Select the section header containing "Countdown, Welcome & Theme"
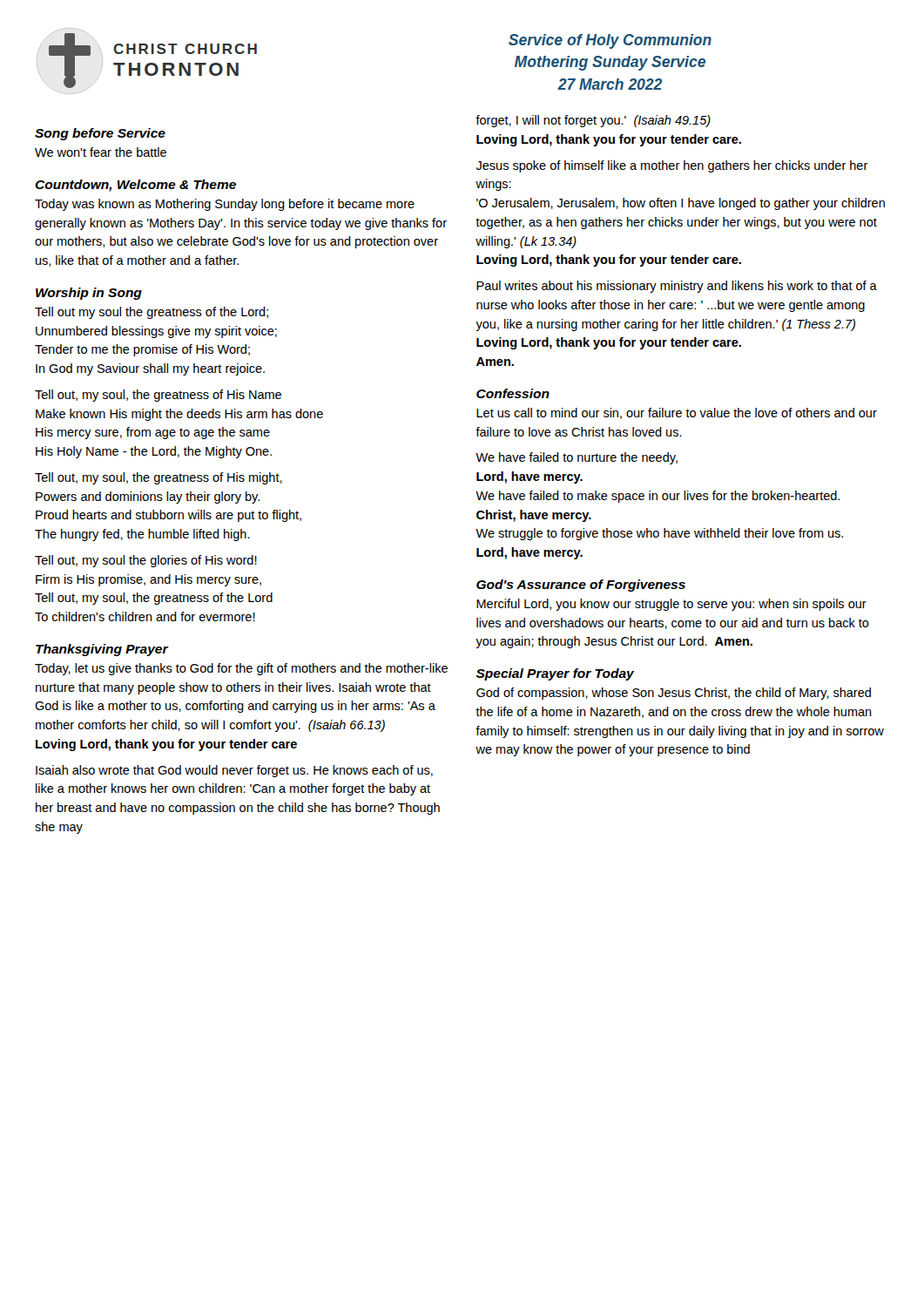 (x=136, y=184)
